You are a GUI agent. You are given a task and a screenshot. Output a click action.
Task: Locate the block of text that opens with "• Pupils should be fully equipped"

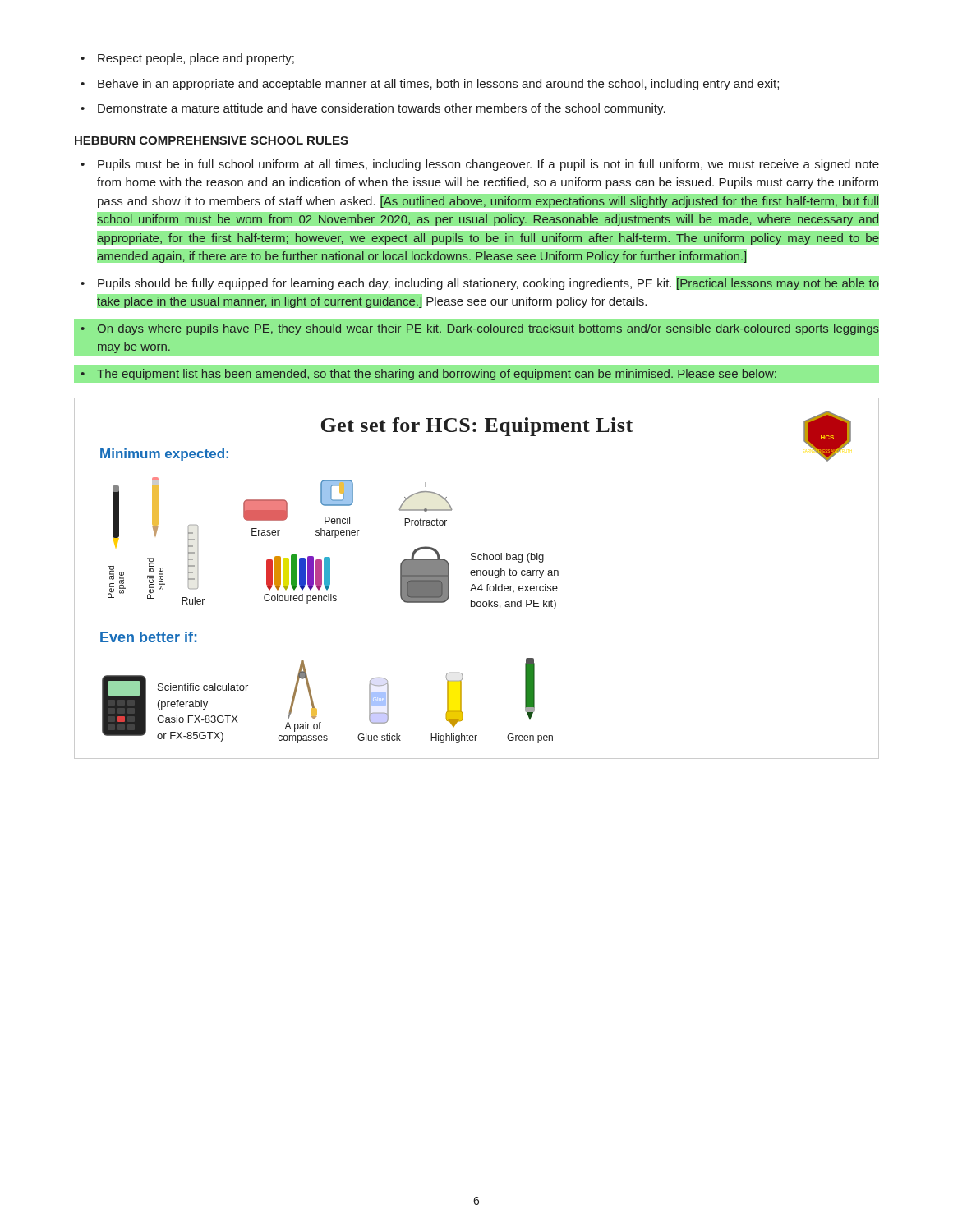click(480, 291)
